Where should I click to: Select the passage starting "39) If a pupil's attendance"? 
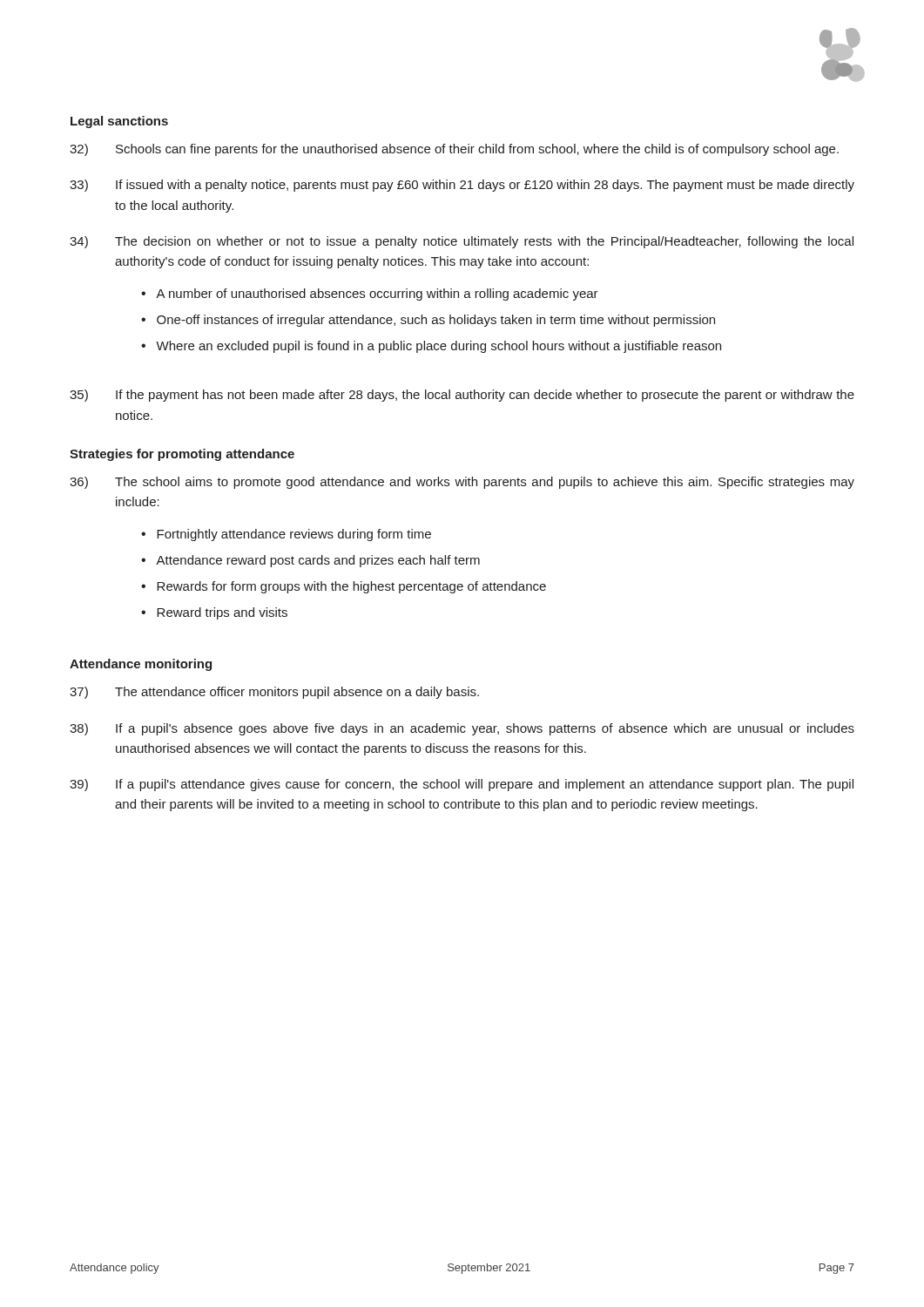point(462,794)
